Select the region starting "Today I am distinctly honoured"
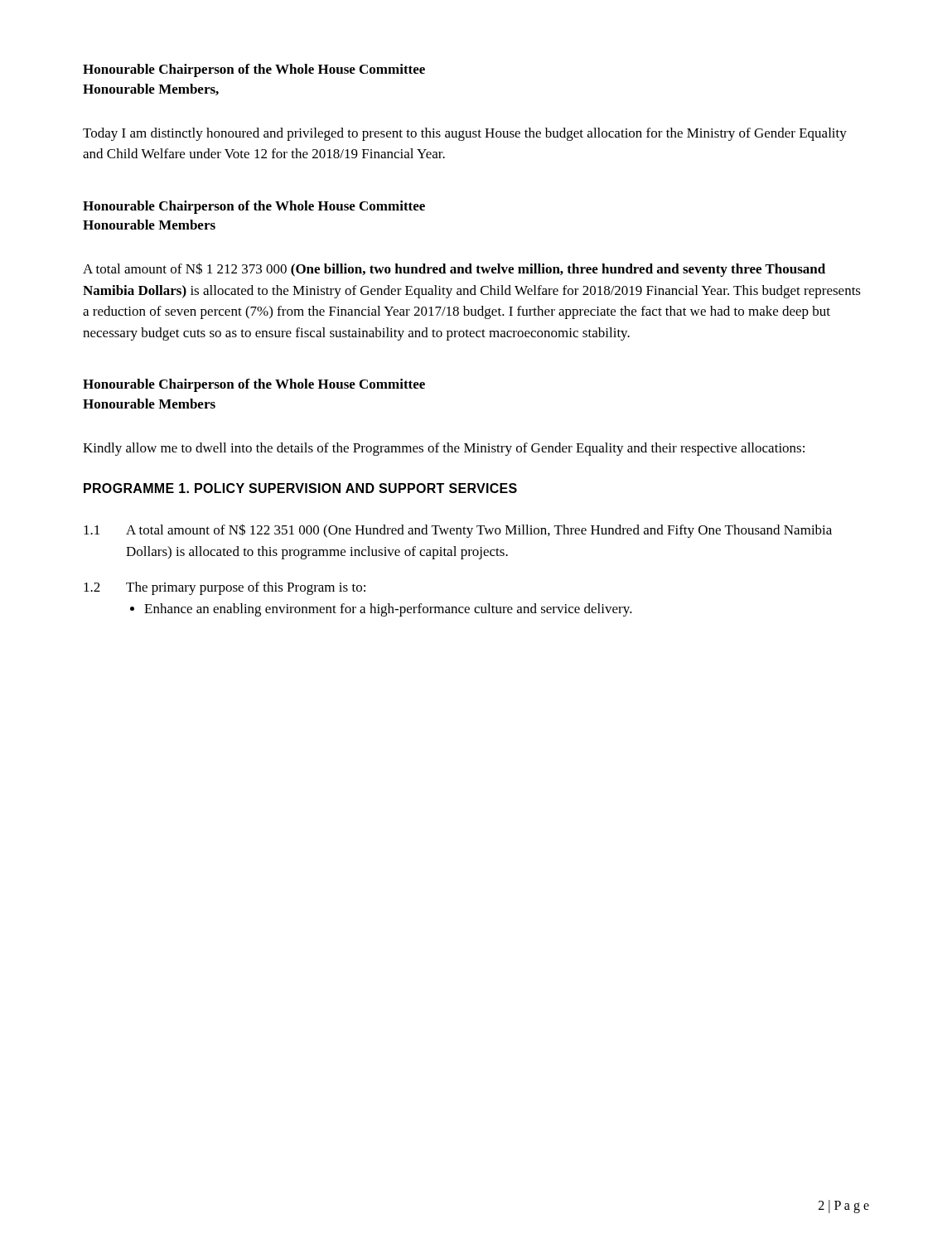 [x=465, y=143]
